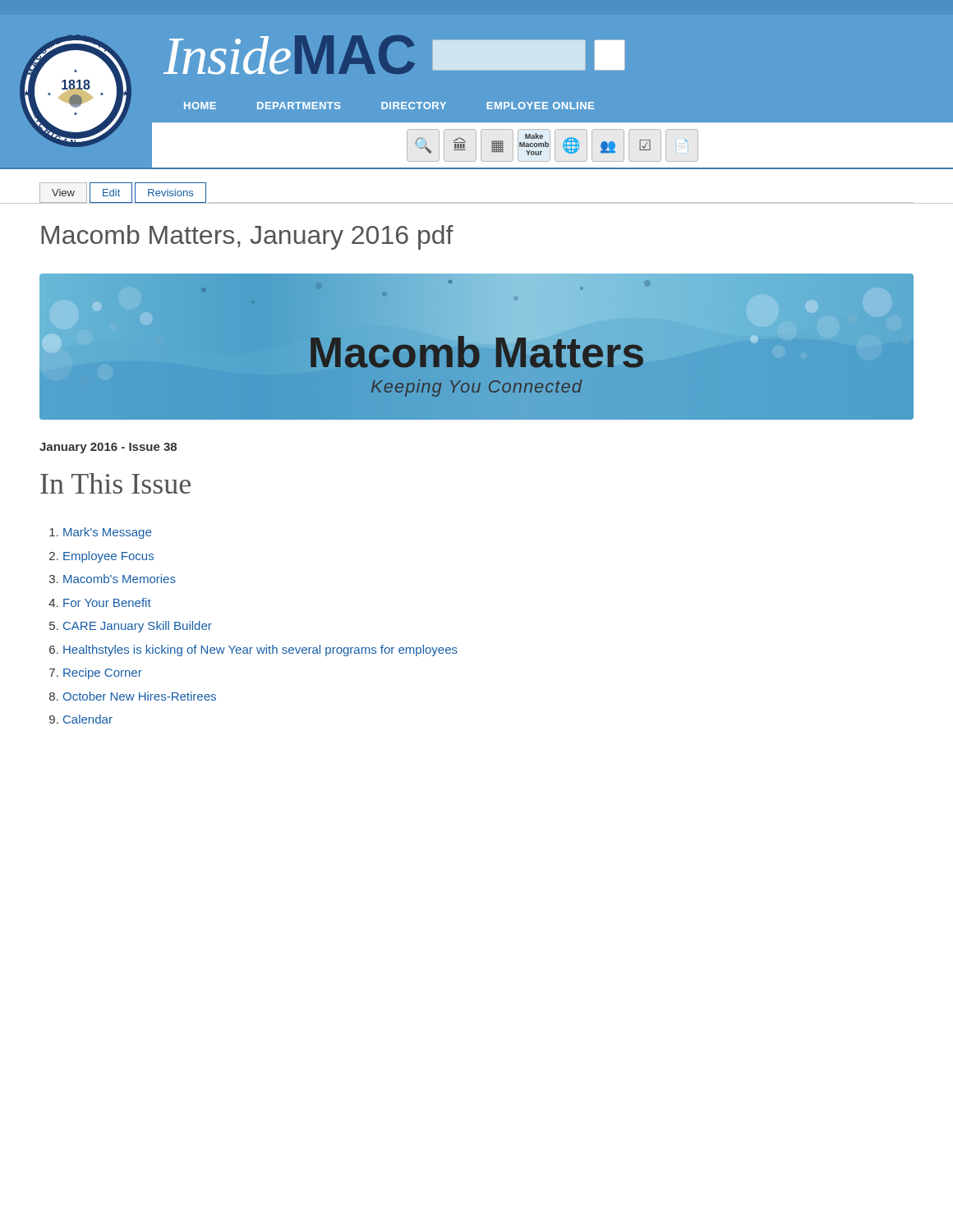
Task: Select the region starting "Macomb Matters, January 2016 pdf"
Action: pos(246,235)
